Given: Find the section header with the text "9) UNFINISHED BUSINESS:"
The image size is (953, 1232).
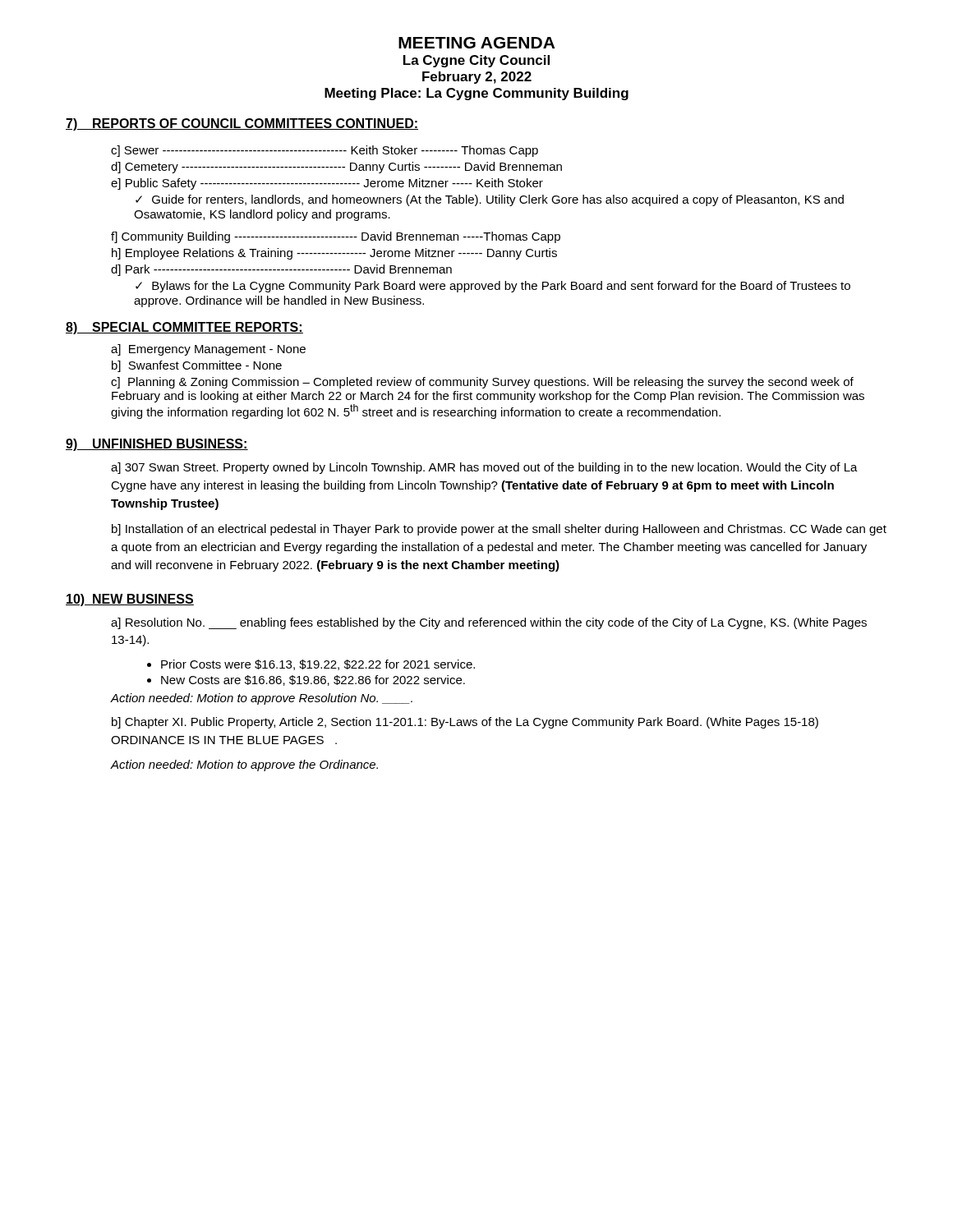Looking at the screenshot, I should (157, 444).
